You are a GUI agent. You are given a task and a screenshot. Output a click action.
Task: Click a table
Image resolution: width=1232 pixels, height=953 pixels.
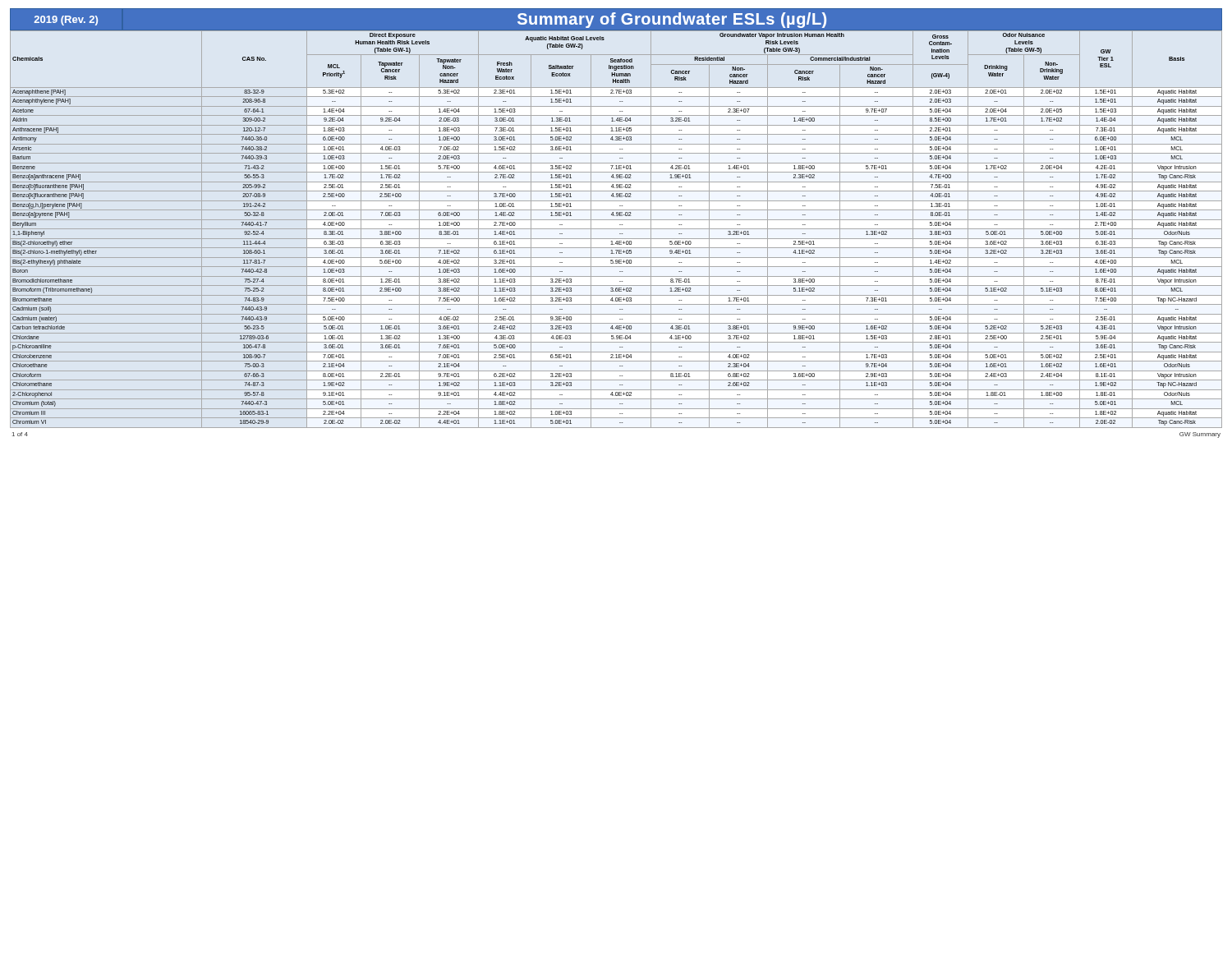[616, 229]
